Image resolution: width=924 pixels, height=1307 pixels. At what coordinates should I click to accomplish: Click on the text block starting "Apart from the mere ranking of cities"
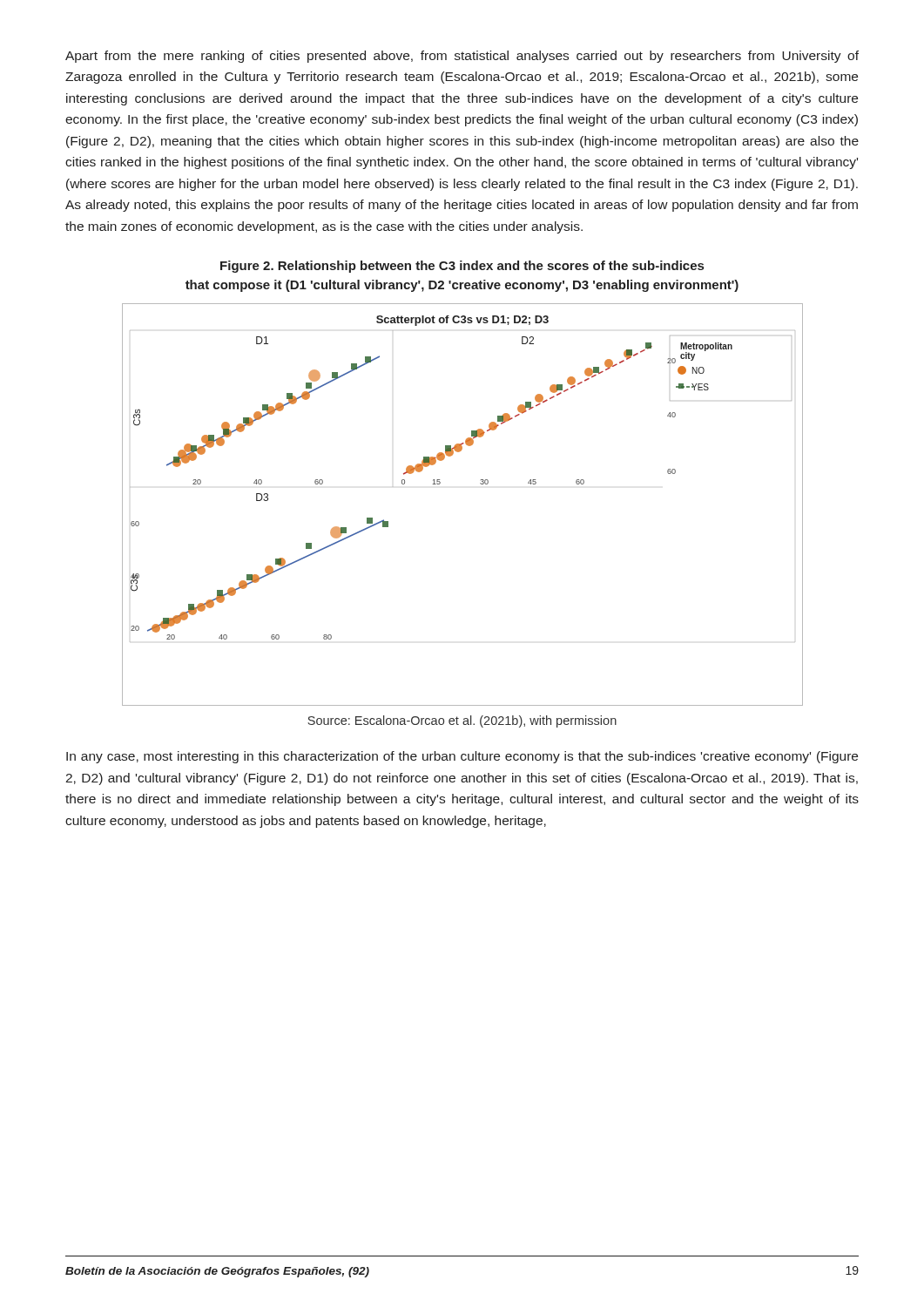462,141
